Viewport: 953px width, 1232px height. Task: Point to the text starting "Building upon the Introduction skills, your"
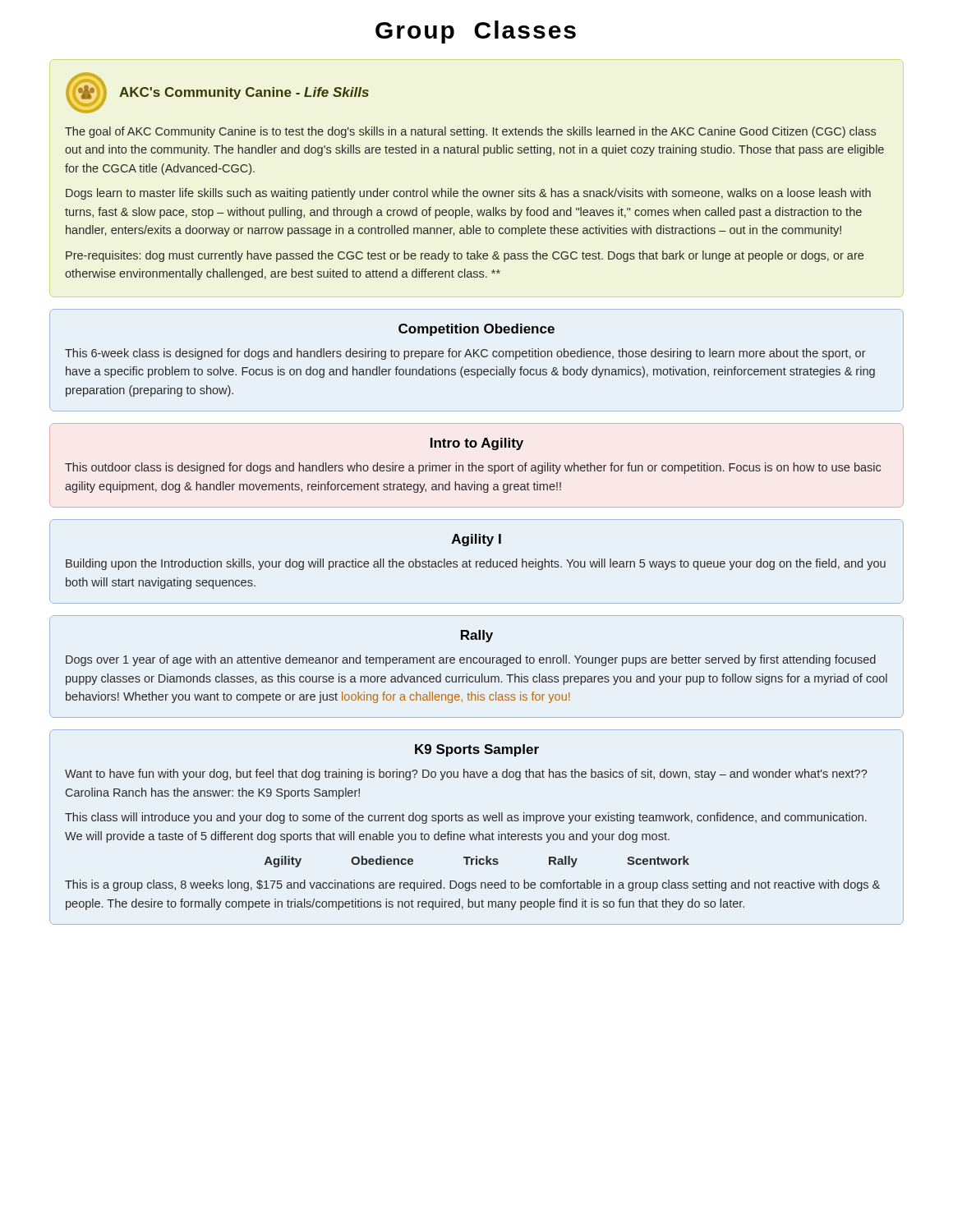tap(475, 573)
